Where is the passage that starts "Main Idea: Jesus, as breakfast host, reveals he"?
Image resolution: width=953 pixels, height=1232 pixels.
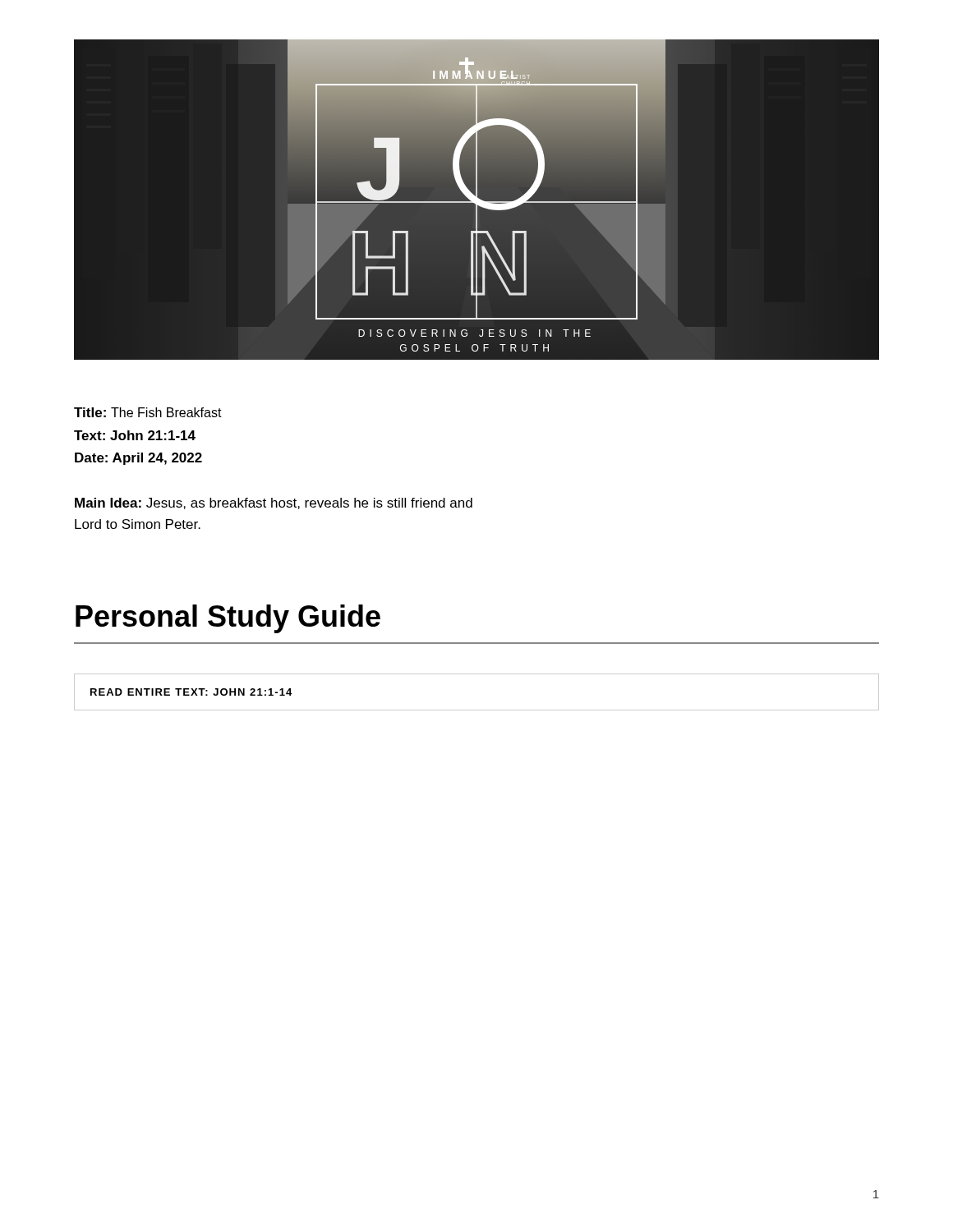[x=337, y=514]
